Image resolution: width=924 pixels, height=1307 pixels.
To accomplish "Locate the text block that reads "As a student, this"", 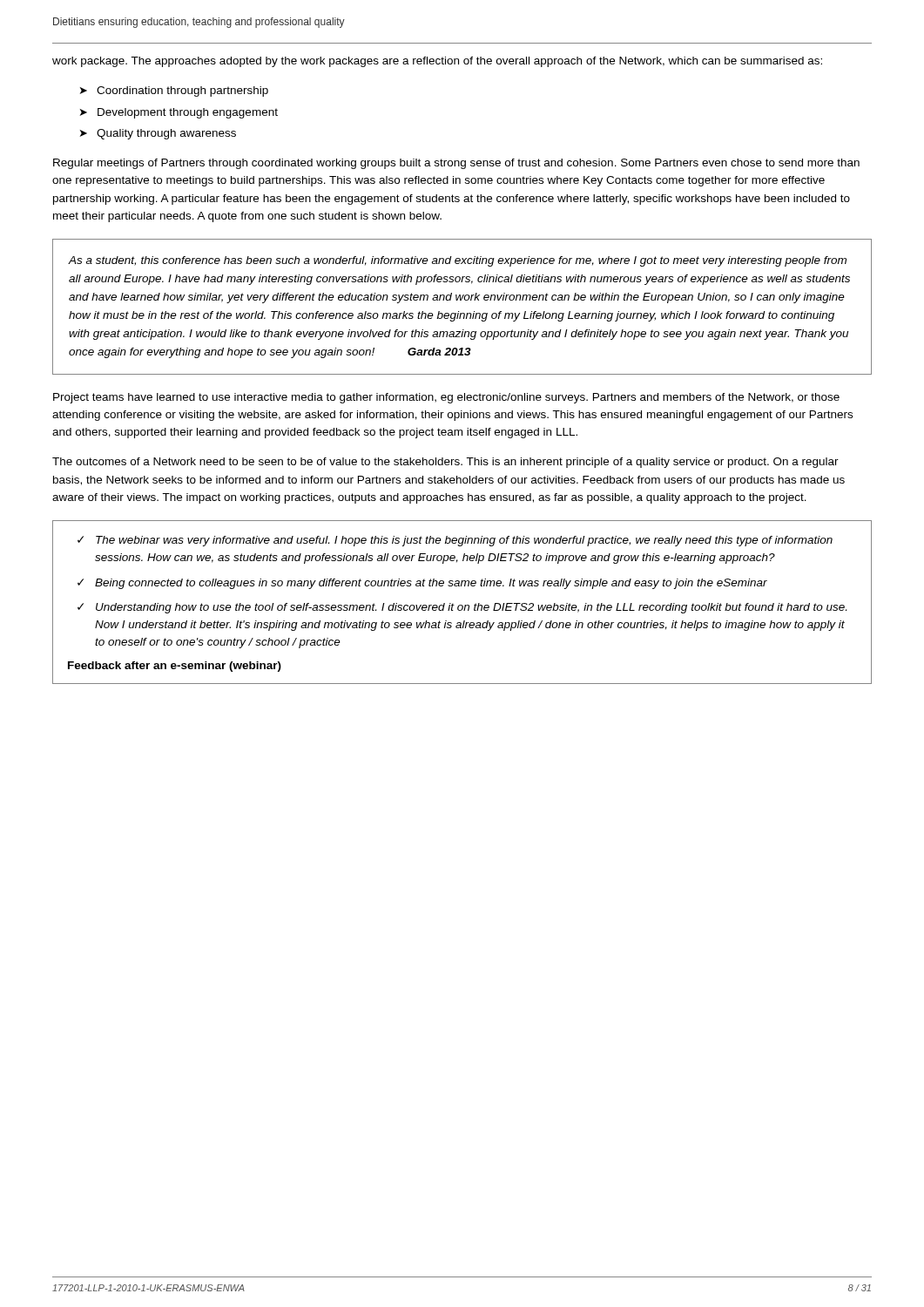I will [x=460, y=306].
